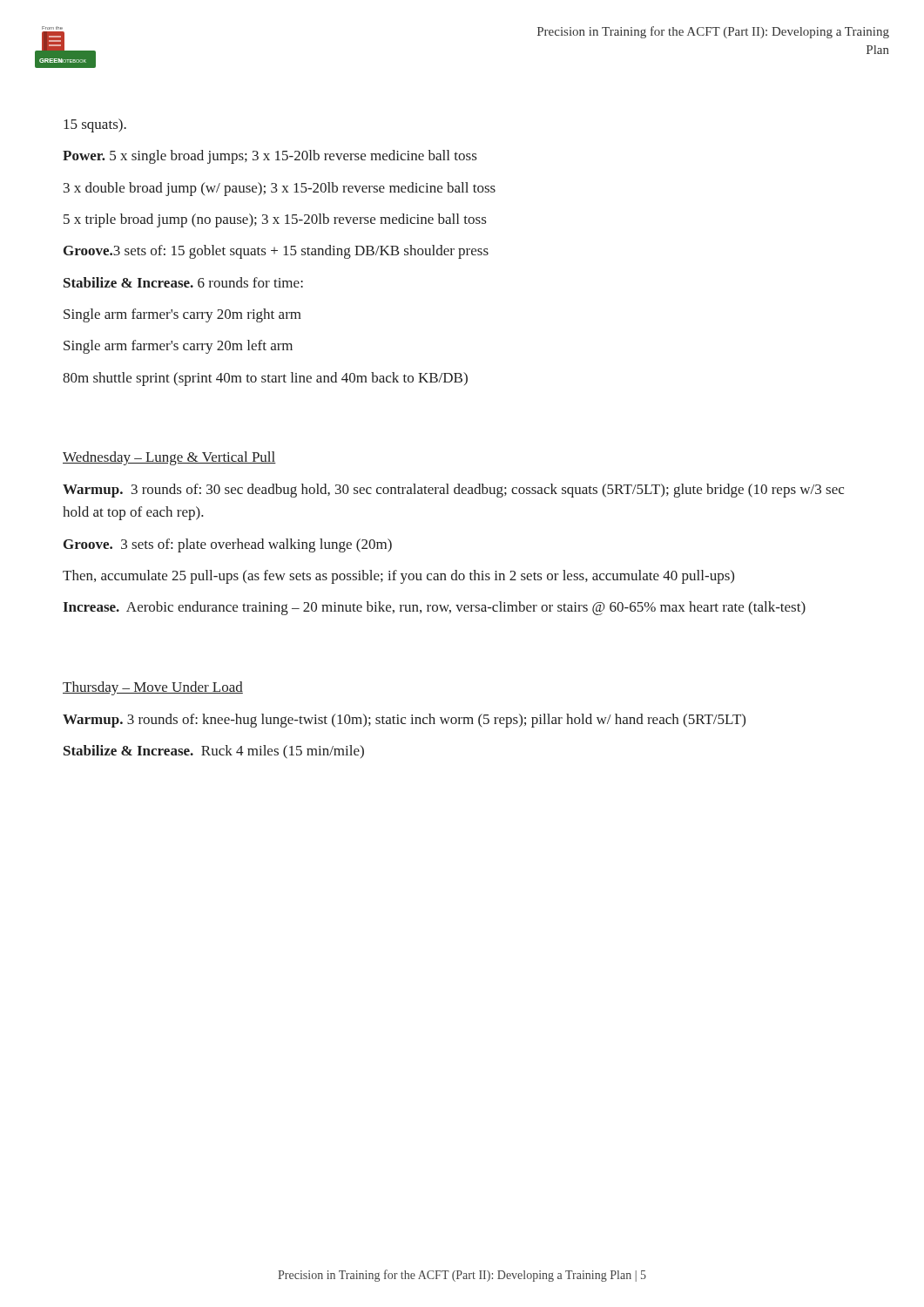Point to the block starting "Groove.3 sets of: 15 goblet"
Viewport: 924px width, 1307px height.
coord(276,251)
